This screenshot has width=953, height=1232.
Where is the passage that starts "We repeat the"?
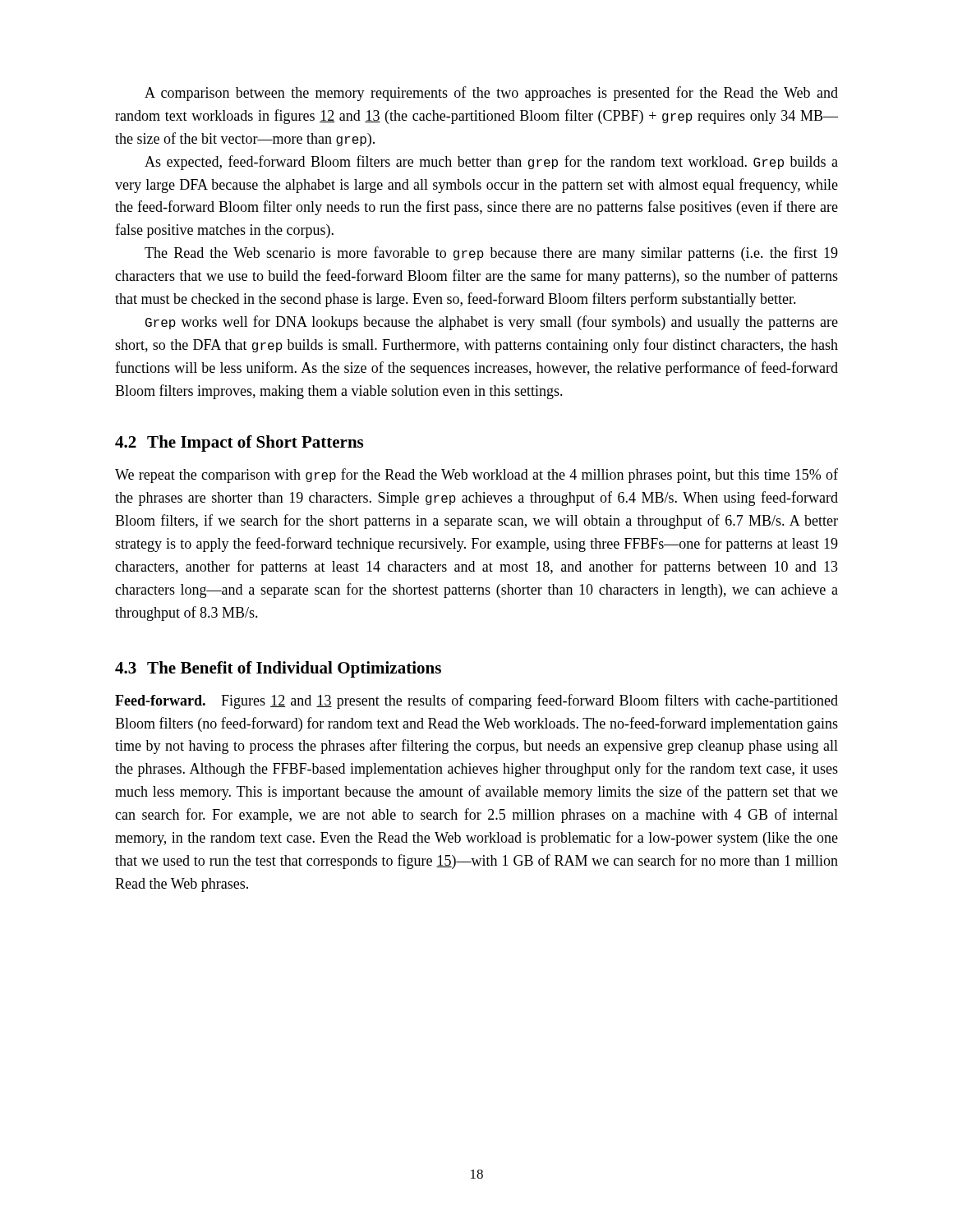pyautogui.click(x=476, y=544)
